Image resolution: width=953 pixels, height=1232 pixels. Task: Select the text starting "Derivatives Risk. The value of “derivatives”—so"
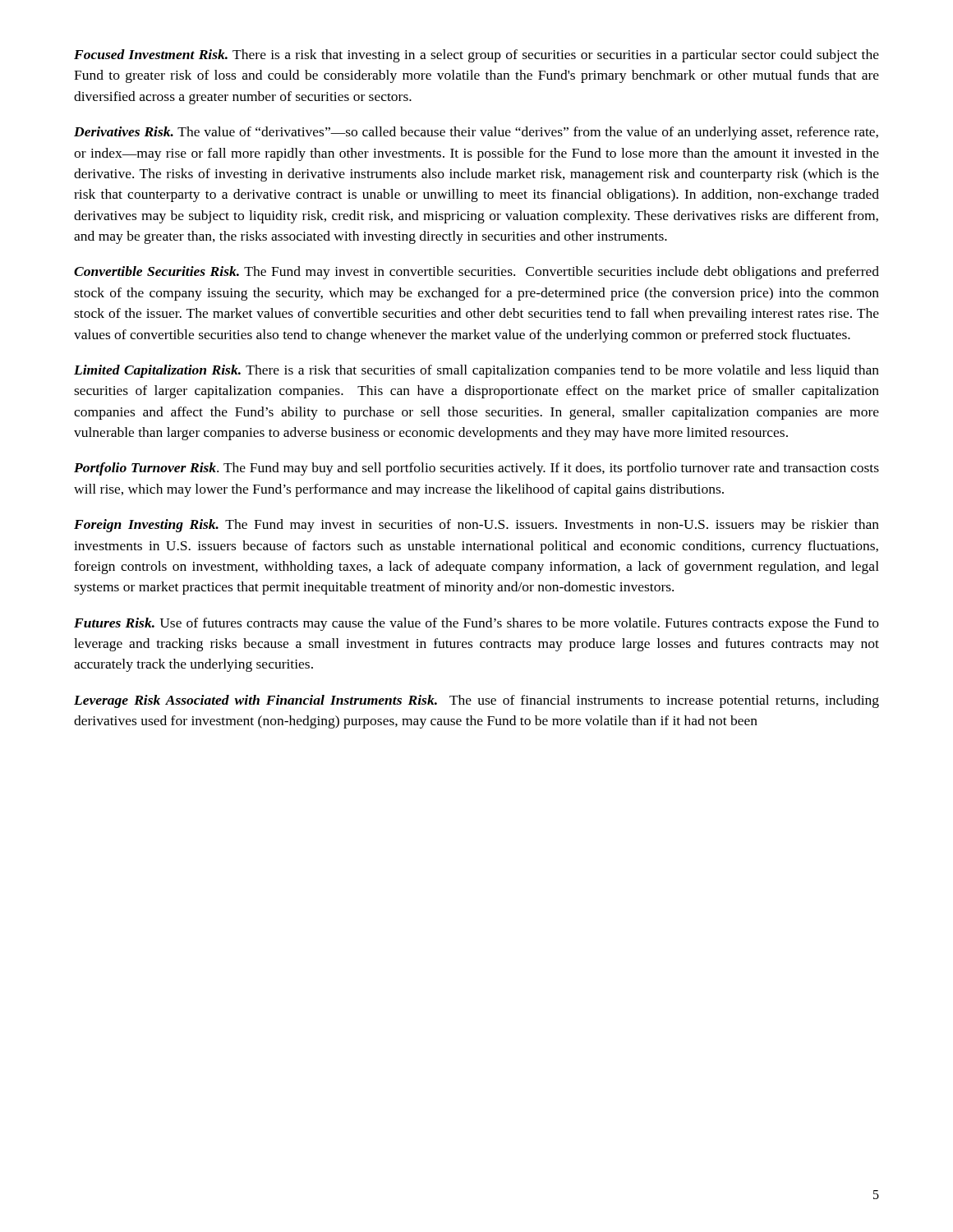(x=476, y=184)
